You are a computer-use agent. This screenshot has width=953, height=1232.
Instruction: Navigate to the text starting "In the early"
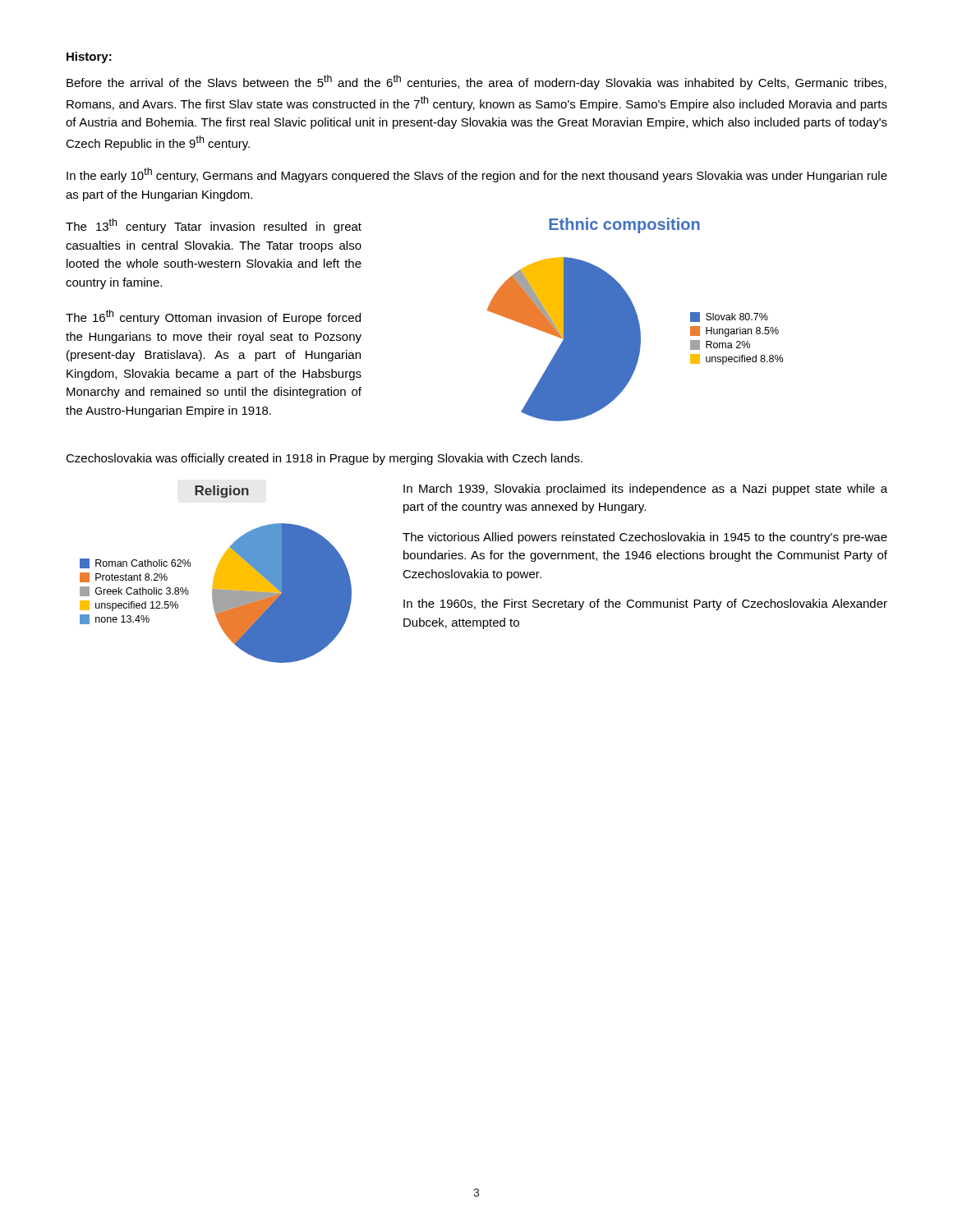tap(476, 183)
